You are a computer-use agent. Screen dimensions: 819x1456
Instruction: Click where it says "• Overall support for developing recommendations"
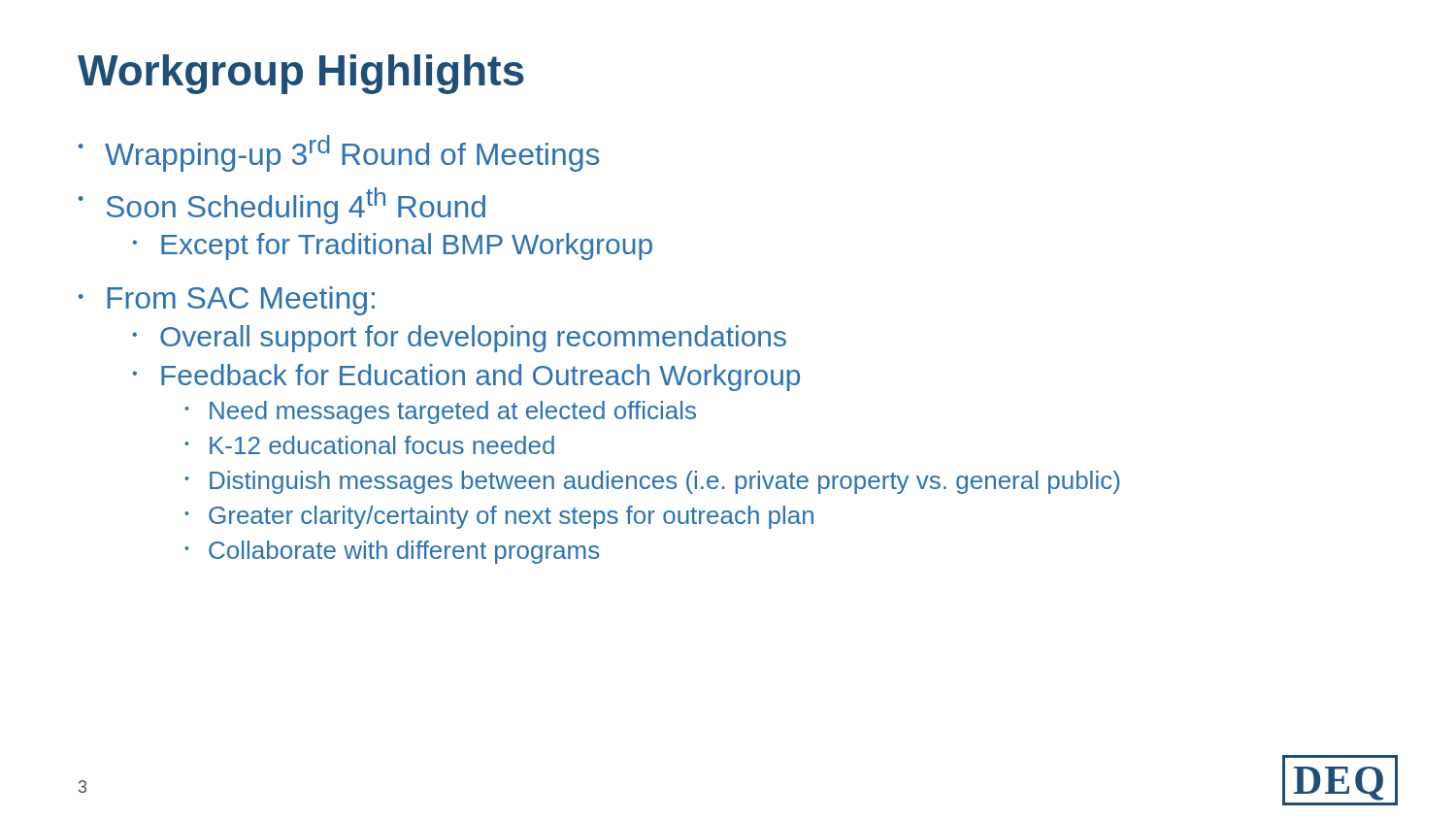(460, 337)
